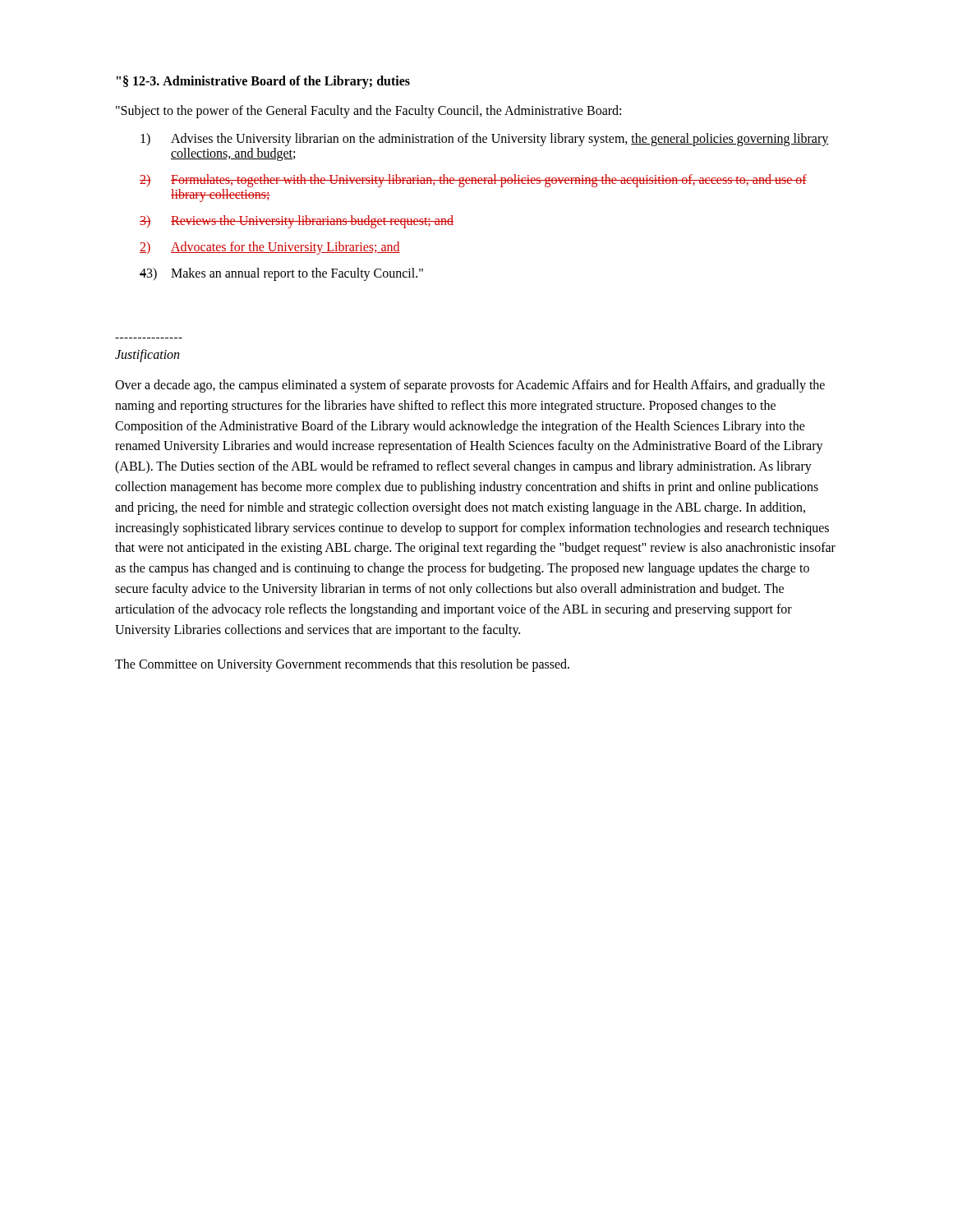Point to the section header beginning ""§ 12-3. Administrative Board of the Library;"

click(x=263, y=81)
